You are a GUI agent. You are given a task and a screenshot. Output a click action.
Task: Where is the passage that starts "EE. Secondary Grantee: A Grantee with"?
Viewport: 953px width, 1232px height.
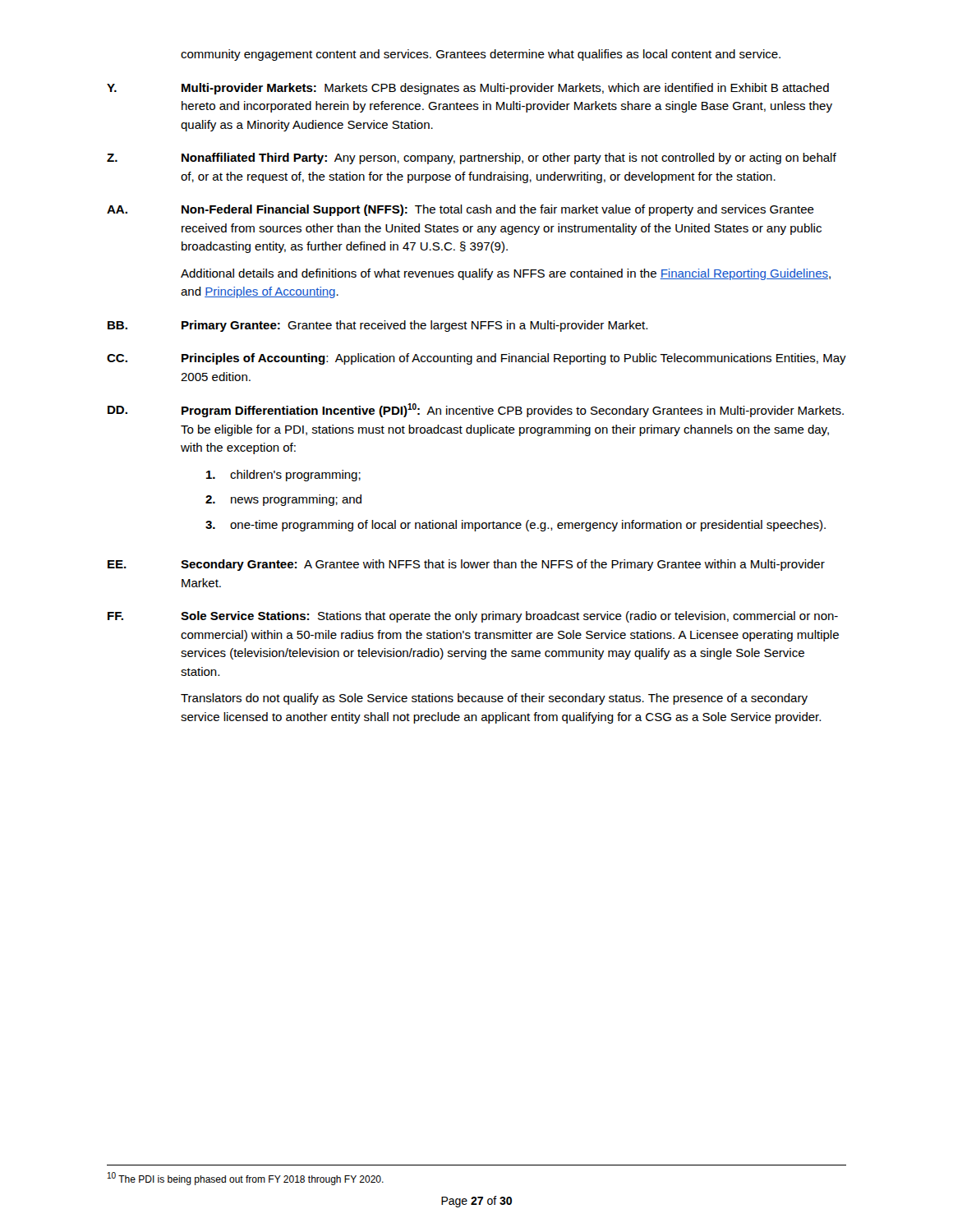click(476, 574)
